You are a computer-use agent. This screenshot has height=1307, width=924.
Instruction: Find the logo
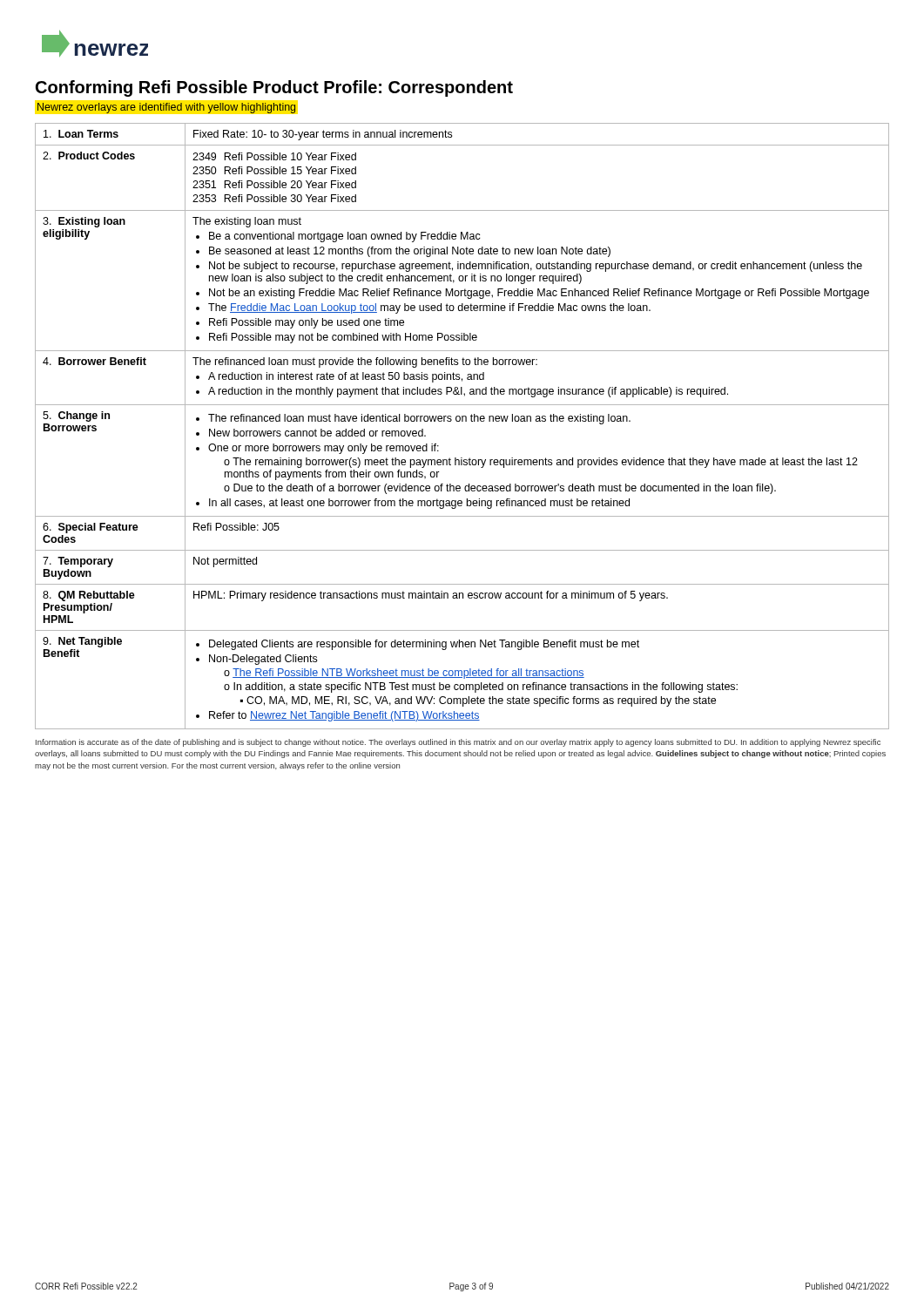462,50
